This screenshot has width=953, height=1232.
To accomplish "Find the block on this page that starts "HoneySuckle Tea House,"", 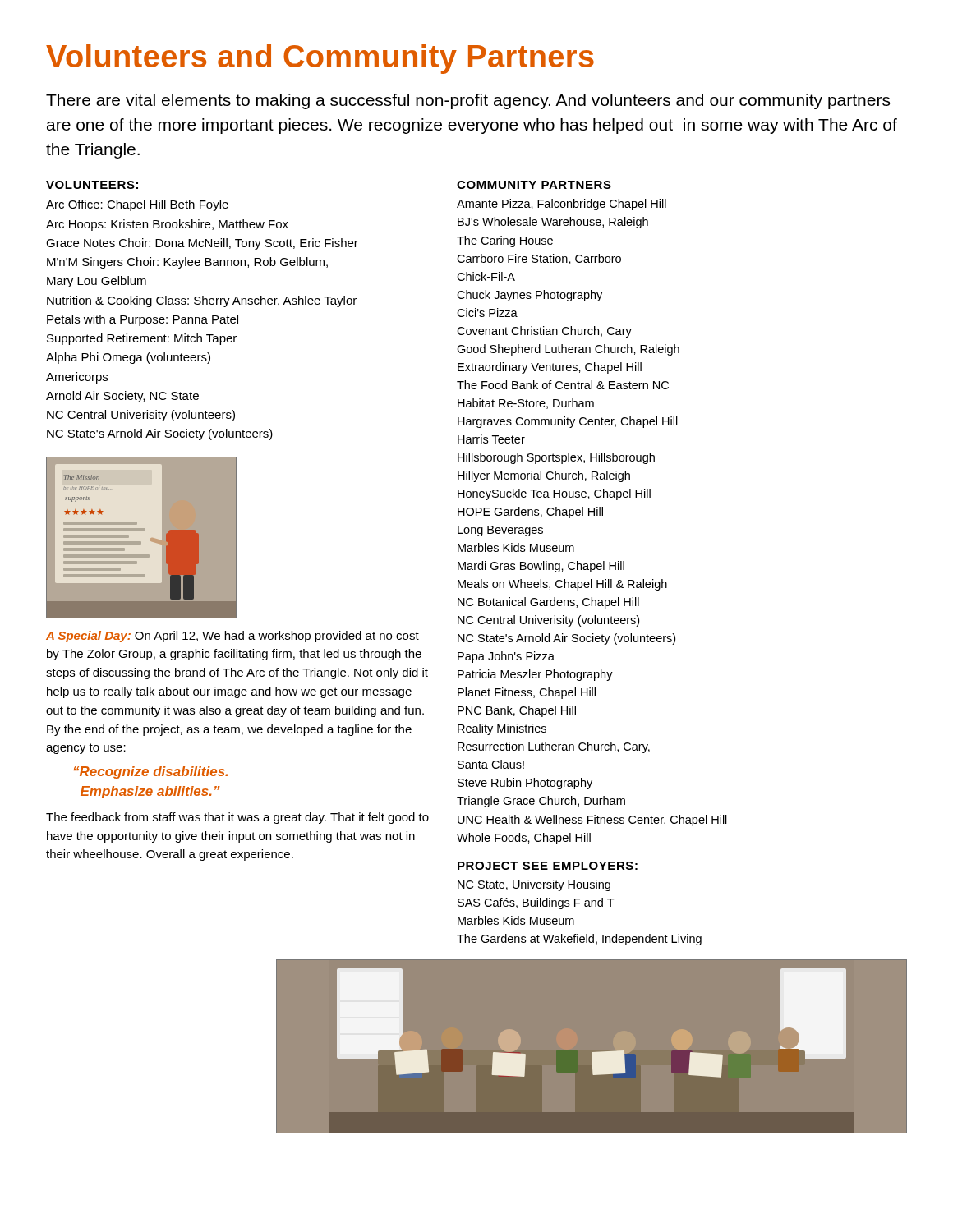I will tap(554, 494).
